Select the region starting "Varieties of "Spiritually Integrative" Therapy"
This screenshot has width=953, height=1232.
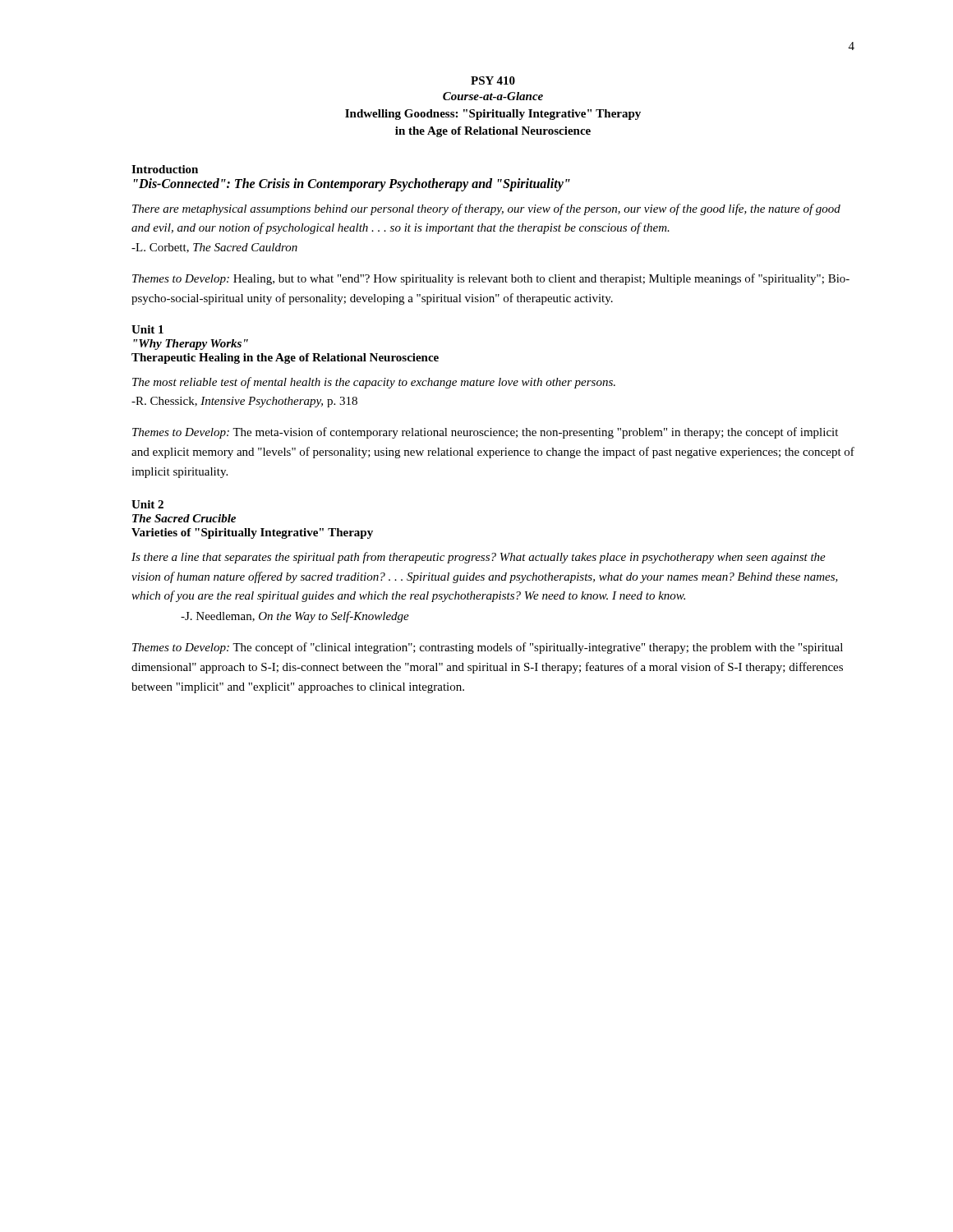[x=252, y=532]
